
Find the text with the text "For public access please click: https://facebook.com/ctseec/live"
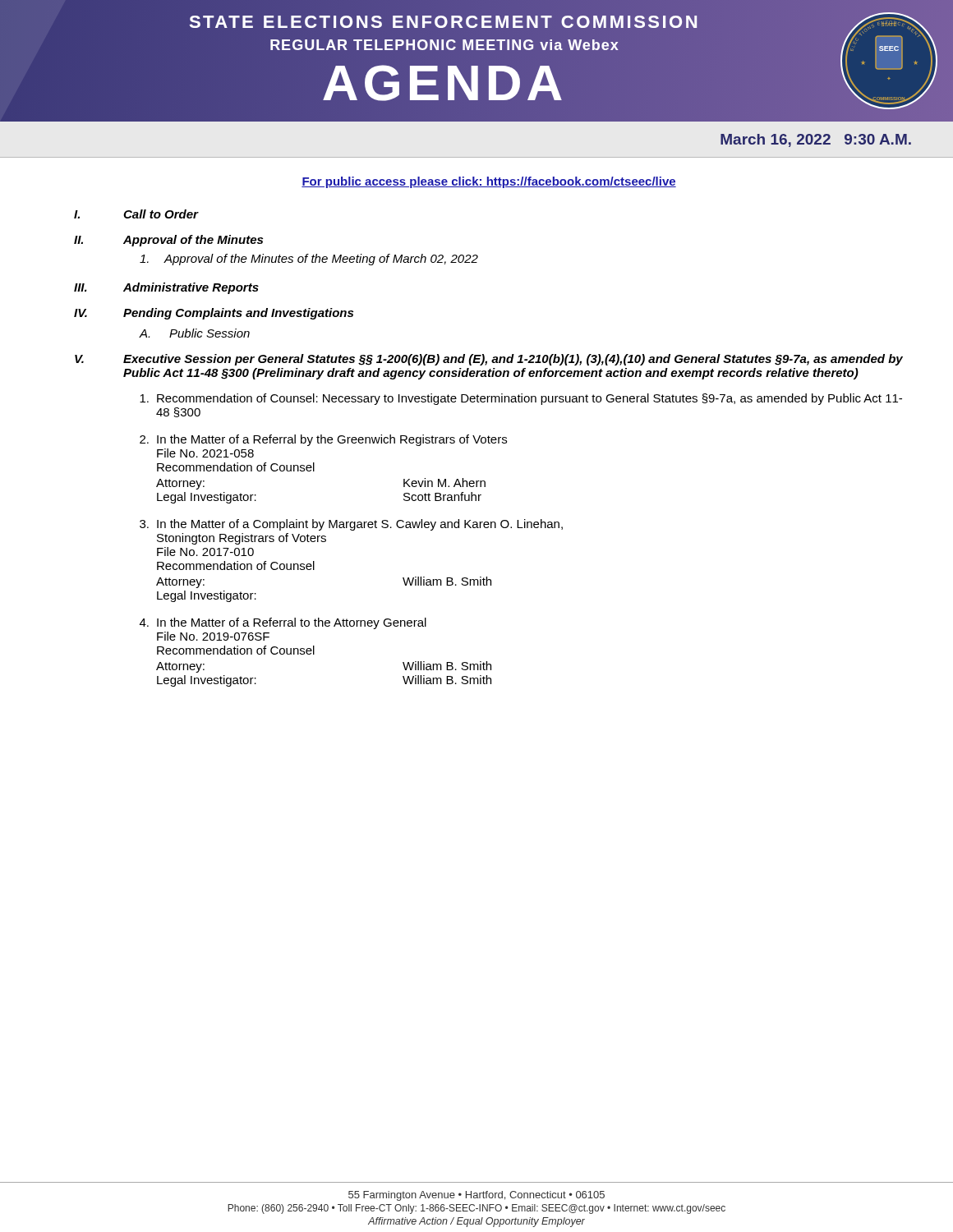[489, 181]
